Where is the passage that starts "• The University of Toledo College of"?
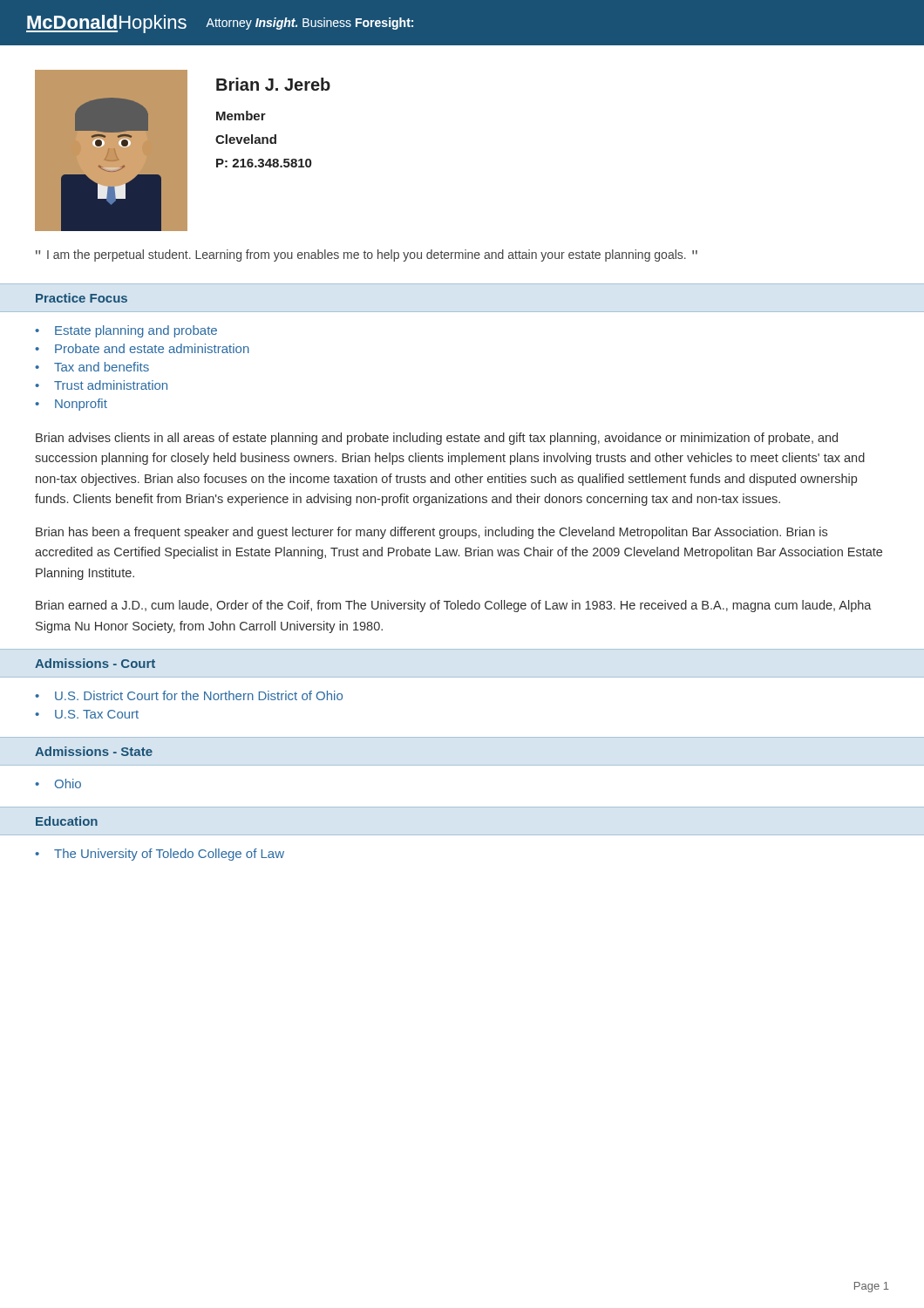This screenshot has height=1308, width=924. click(x=160, y=854)
